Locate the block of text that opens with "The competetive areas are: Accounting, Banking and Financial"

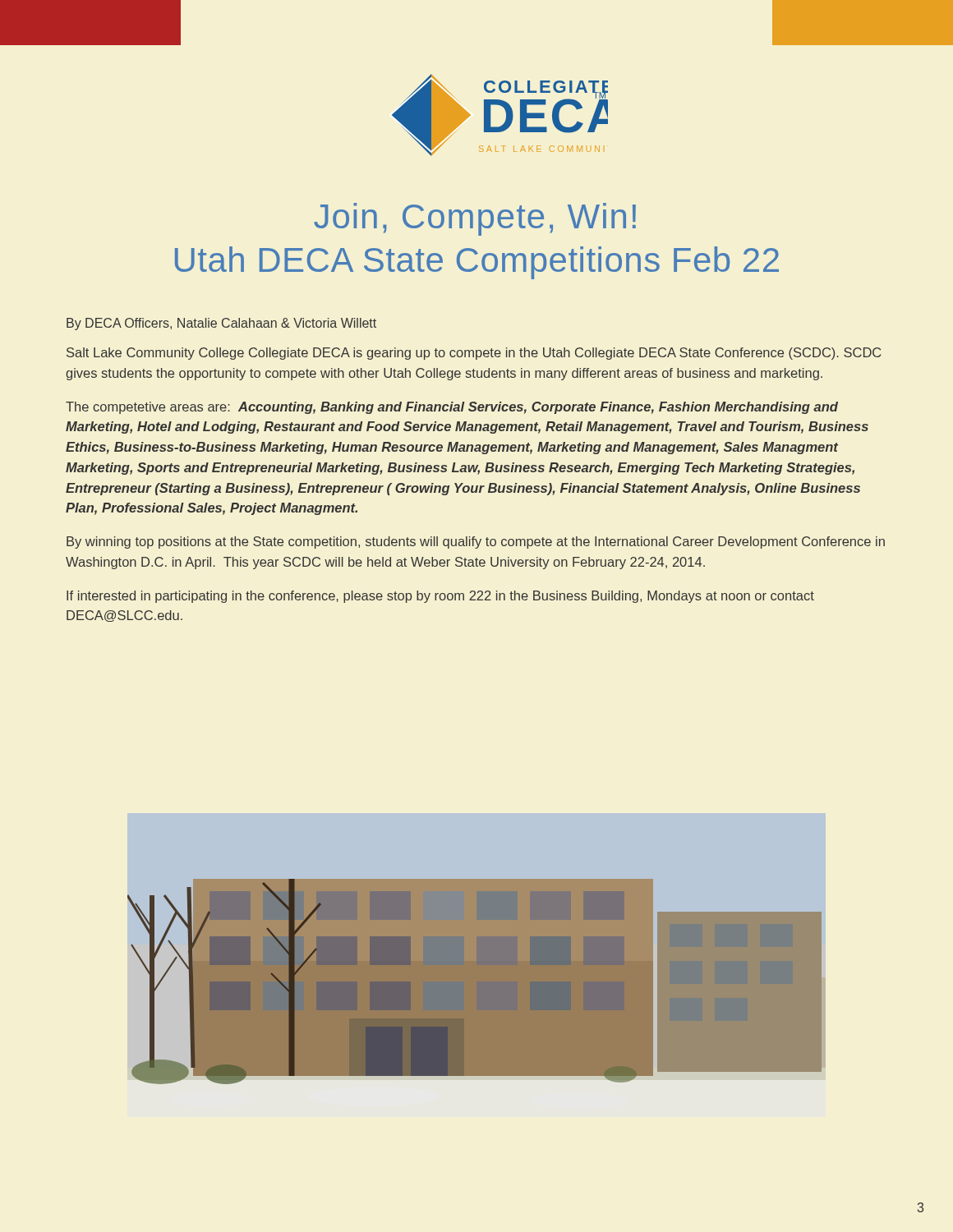[467, 457]
